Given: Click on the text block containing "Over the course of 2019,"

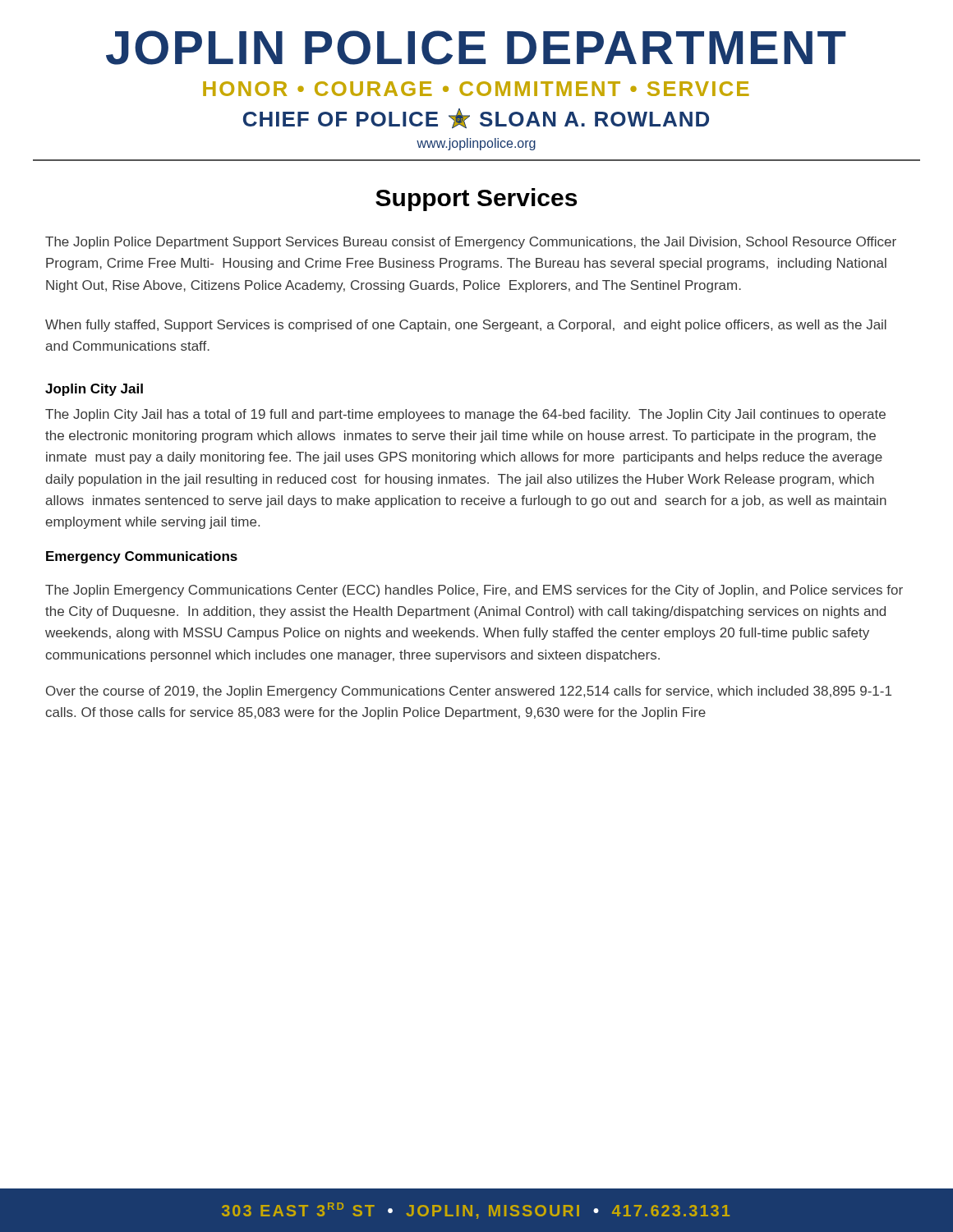Looking at the screenshot, I should (469, 702).
